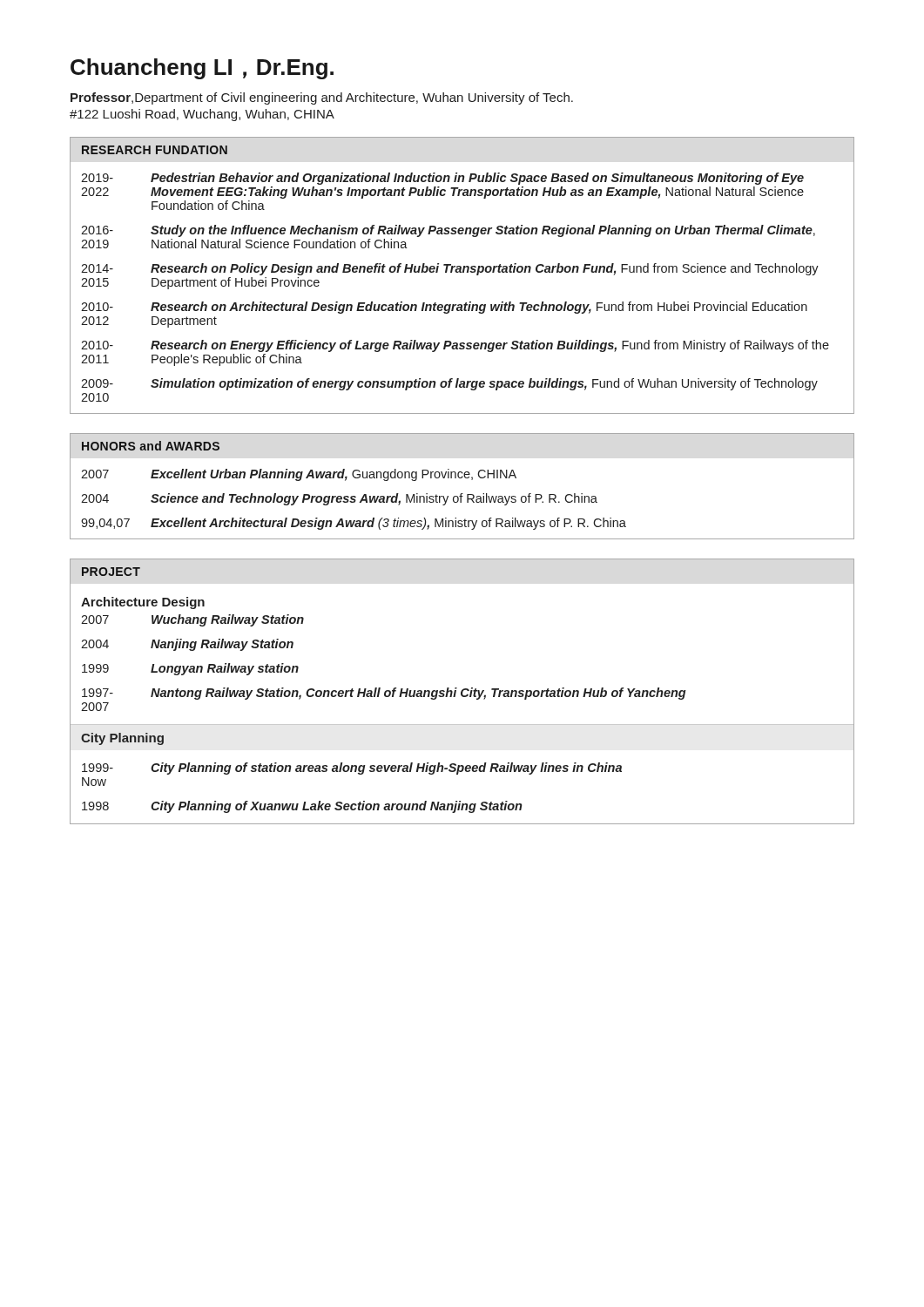Locate the text block starting "1998 City Planning of Xuanwu Lake Section"
This screenshot has height=1307, width=924.
pos(462,806)
